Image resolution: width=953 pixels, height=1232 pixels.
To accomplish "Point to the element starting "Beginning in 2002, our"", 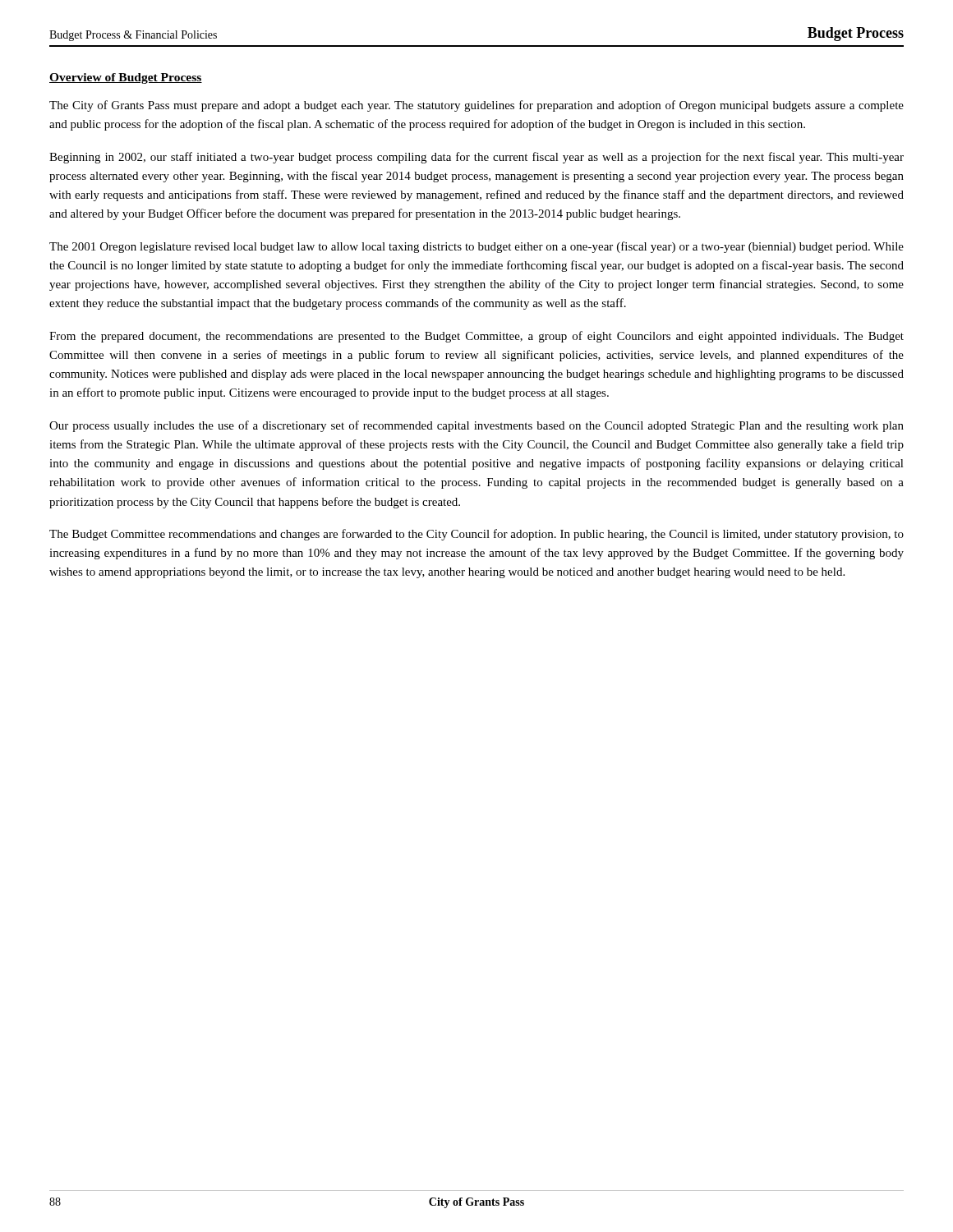I will pos(476,185).
